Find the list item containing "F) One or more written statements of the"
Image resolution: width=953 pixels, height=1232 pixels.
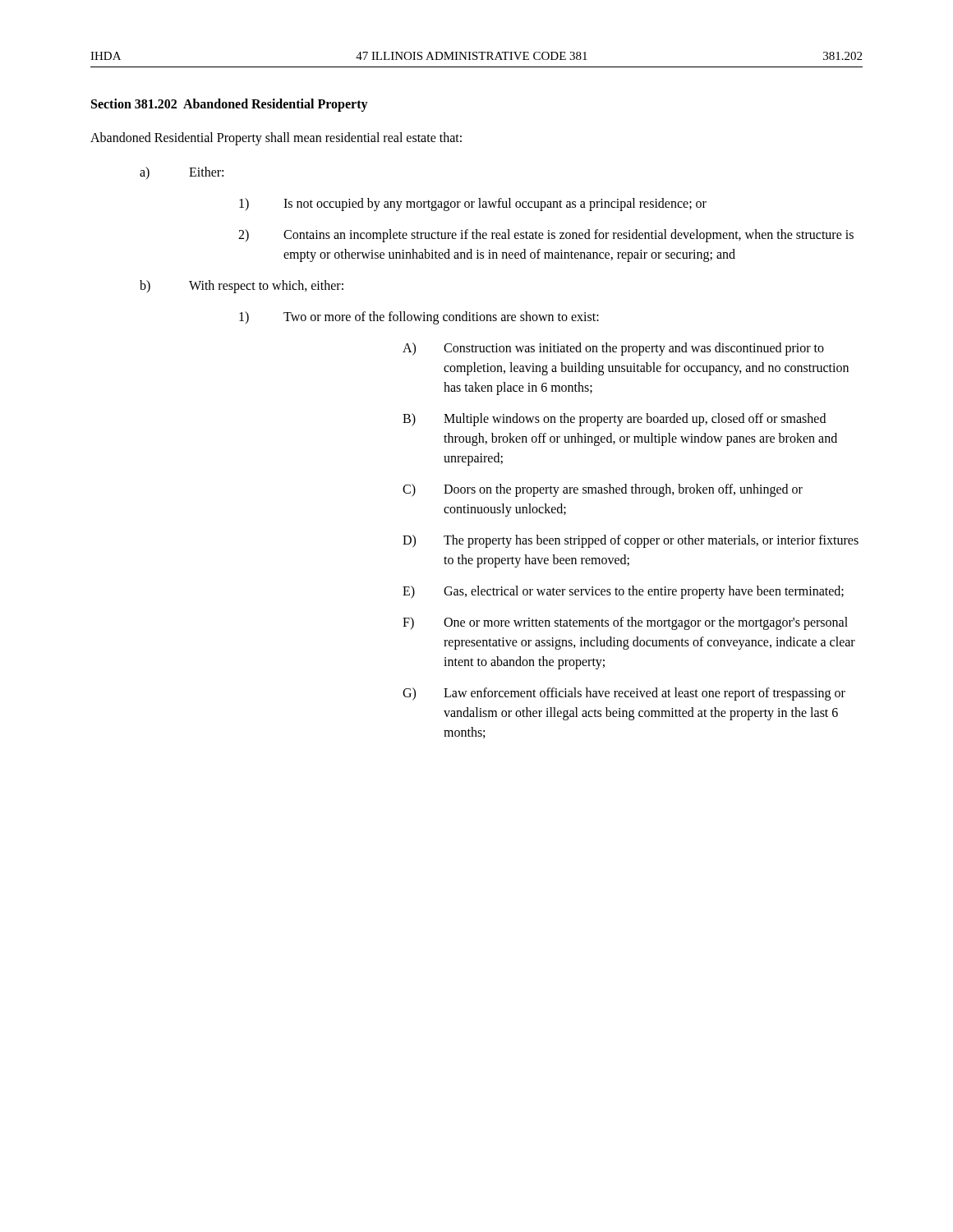633,642
